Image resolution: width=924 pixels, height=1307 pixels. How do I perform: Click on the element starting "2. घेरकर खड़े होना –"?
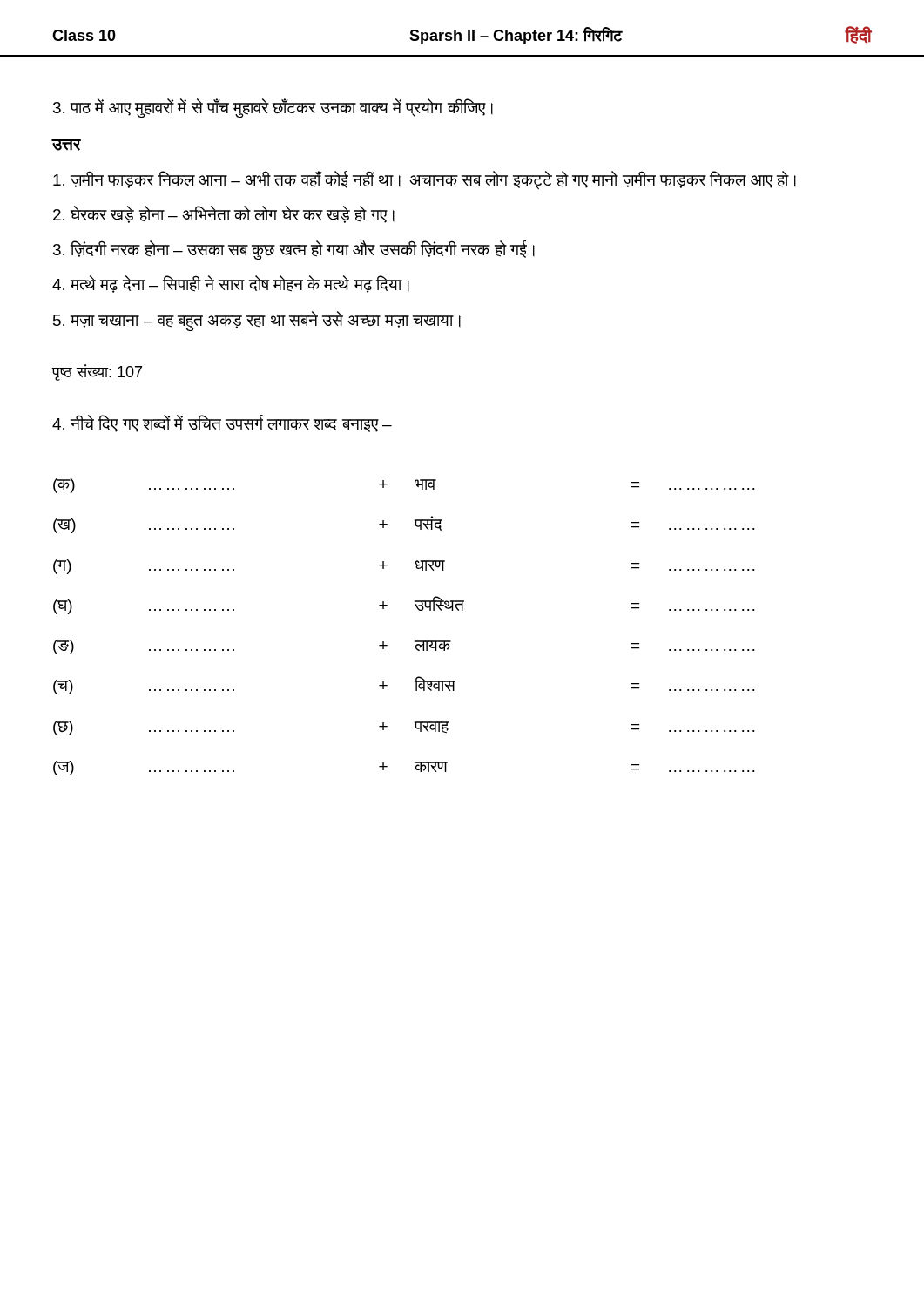(x=225, y=215)
